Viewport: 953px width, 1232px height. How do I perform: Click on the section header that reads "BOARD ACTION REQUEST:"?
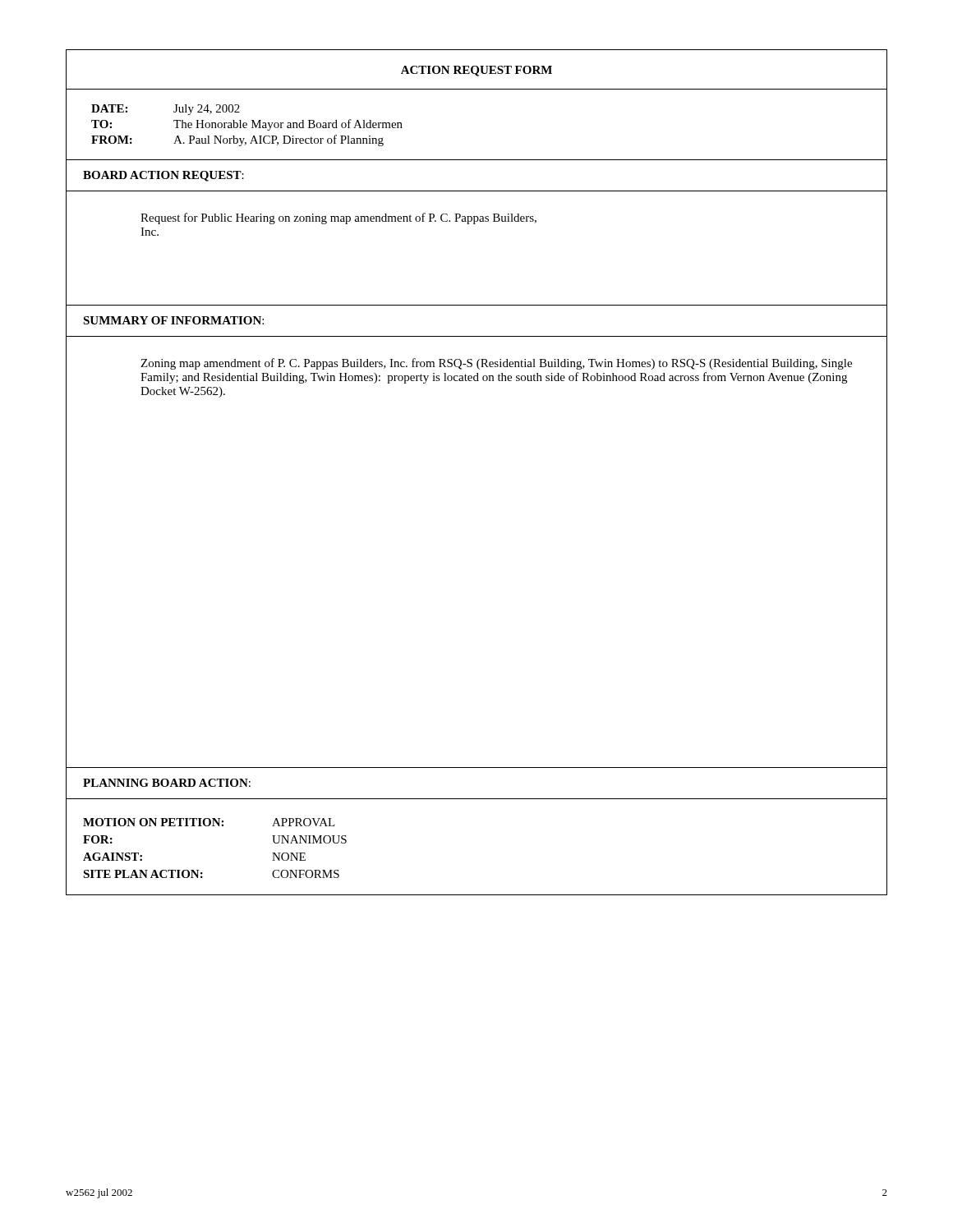click(164, 175)
